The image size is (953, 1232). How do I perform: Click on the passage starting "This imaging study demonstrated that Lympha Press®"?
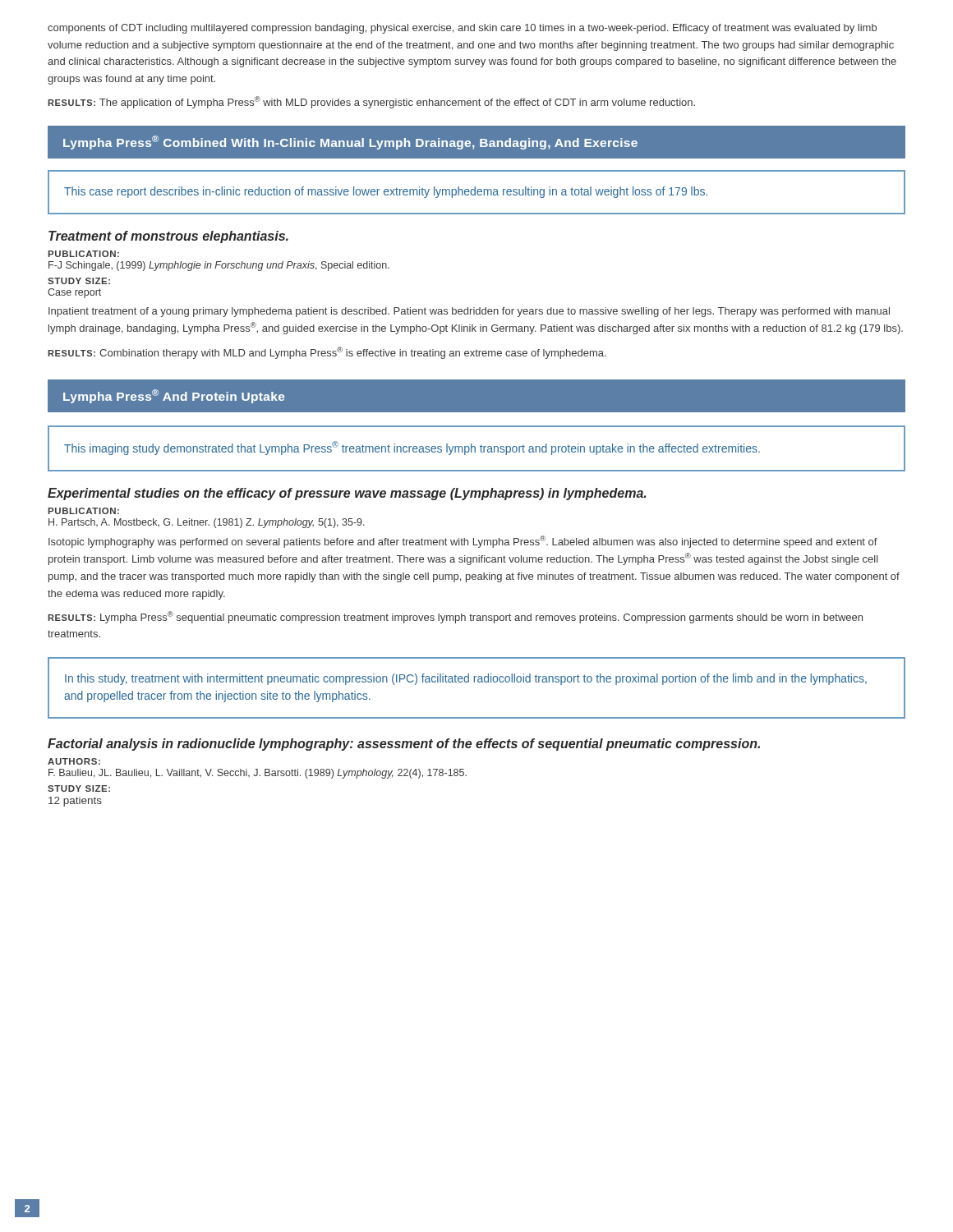click(x=476, y=448)
